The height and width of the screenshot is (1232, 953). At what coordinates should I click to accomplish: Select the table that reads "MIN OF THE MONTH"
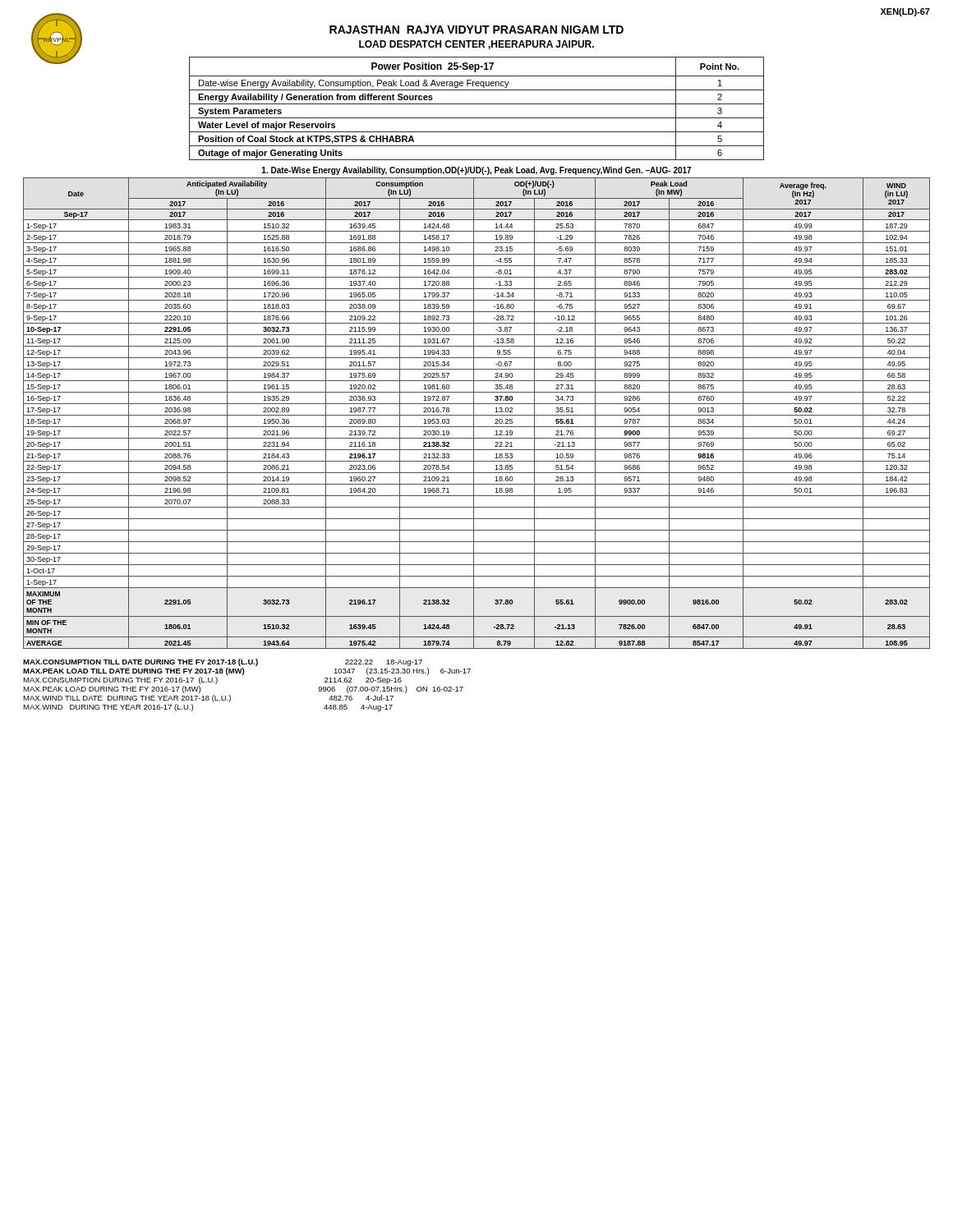(476, 413)
